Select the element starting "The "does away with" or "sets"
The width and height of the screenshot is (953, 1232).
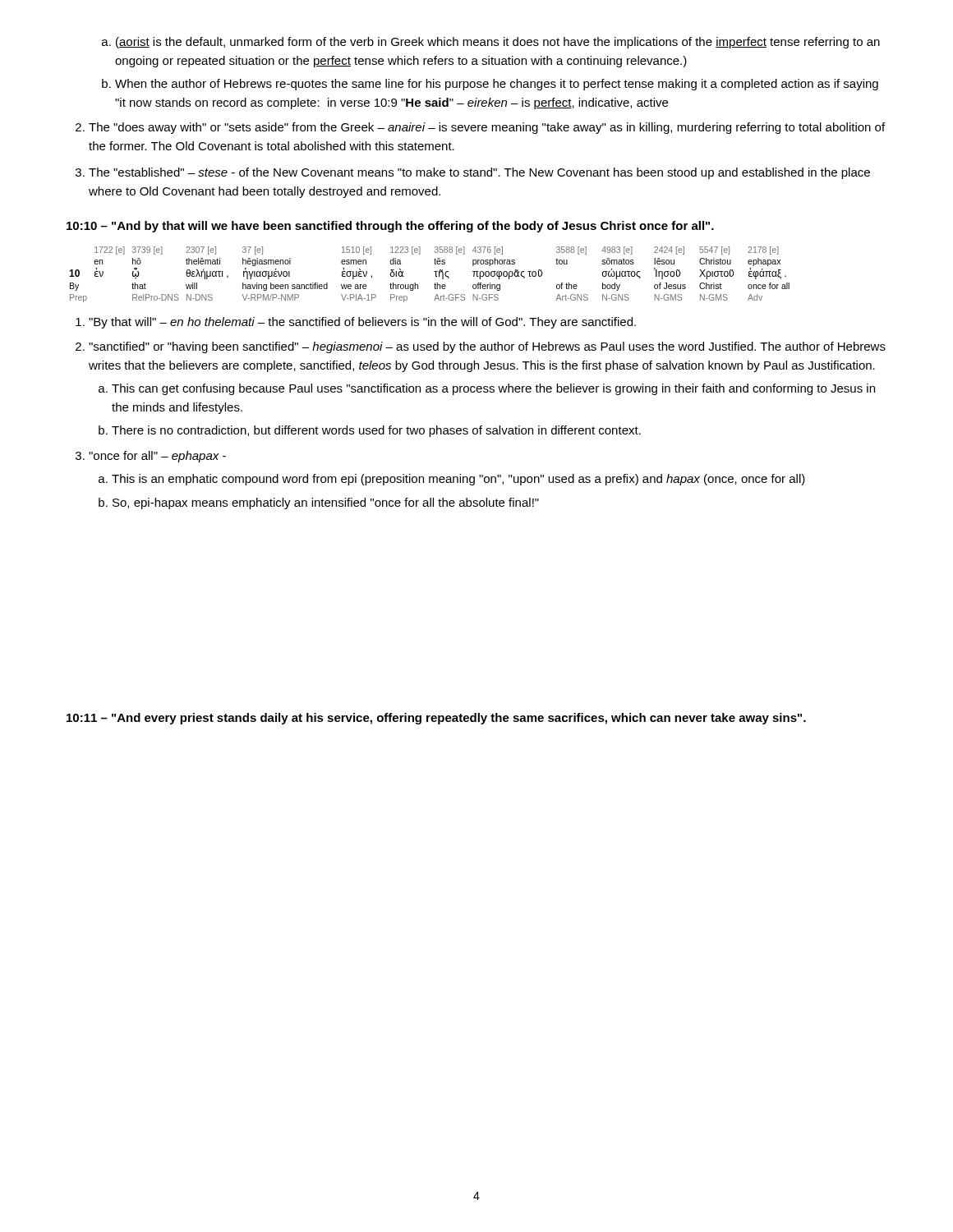pos(476,159)
